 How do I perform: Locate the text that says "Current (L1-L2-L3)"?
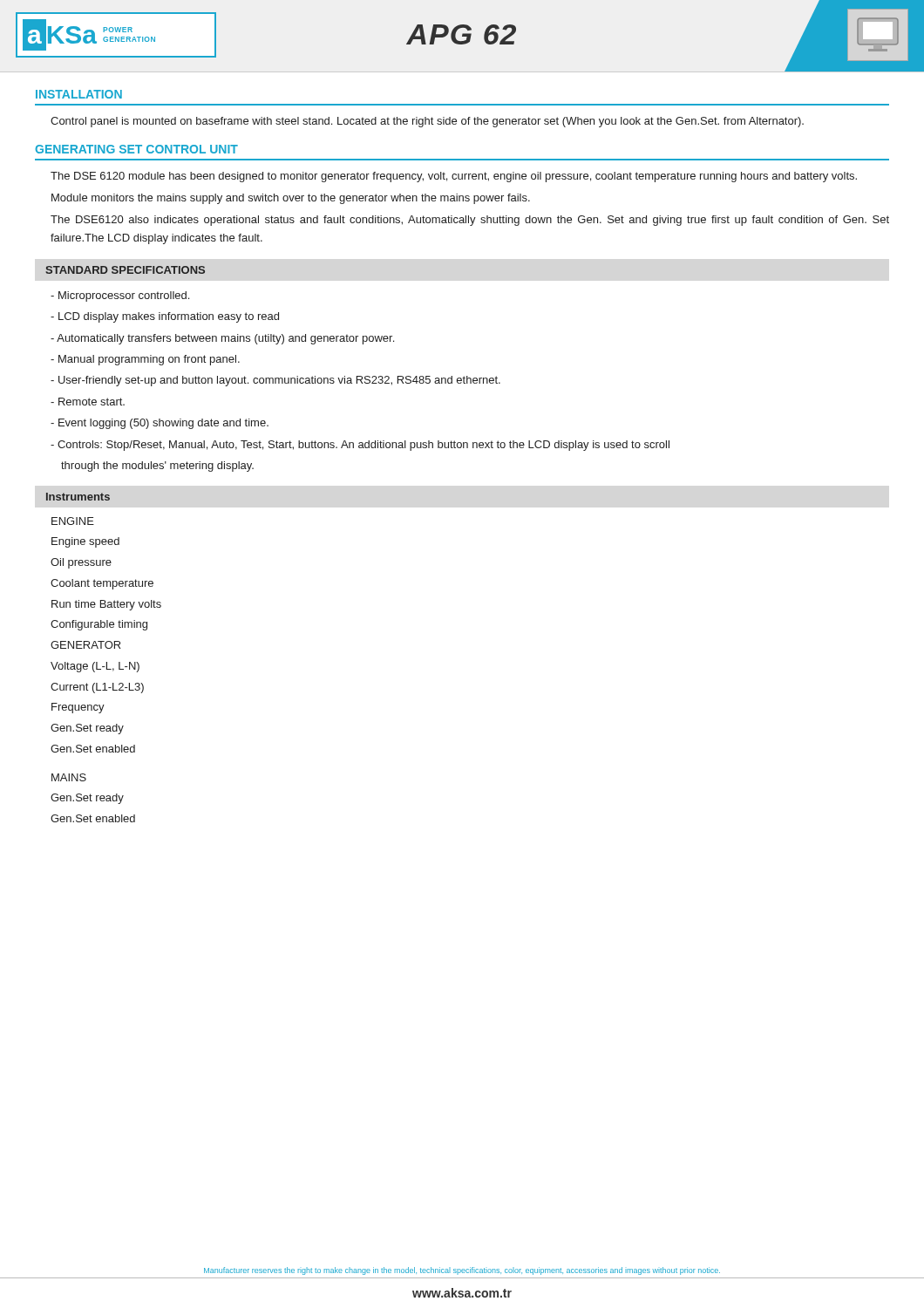(x=97, y=686)
